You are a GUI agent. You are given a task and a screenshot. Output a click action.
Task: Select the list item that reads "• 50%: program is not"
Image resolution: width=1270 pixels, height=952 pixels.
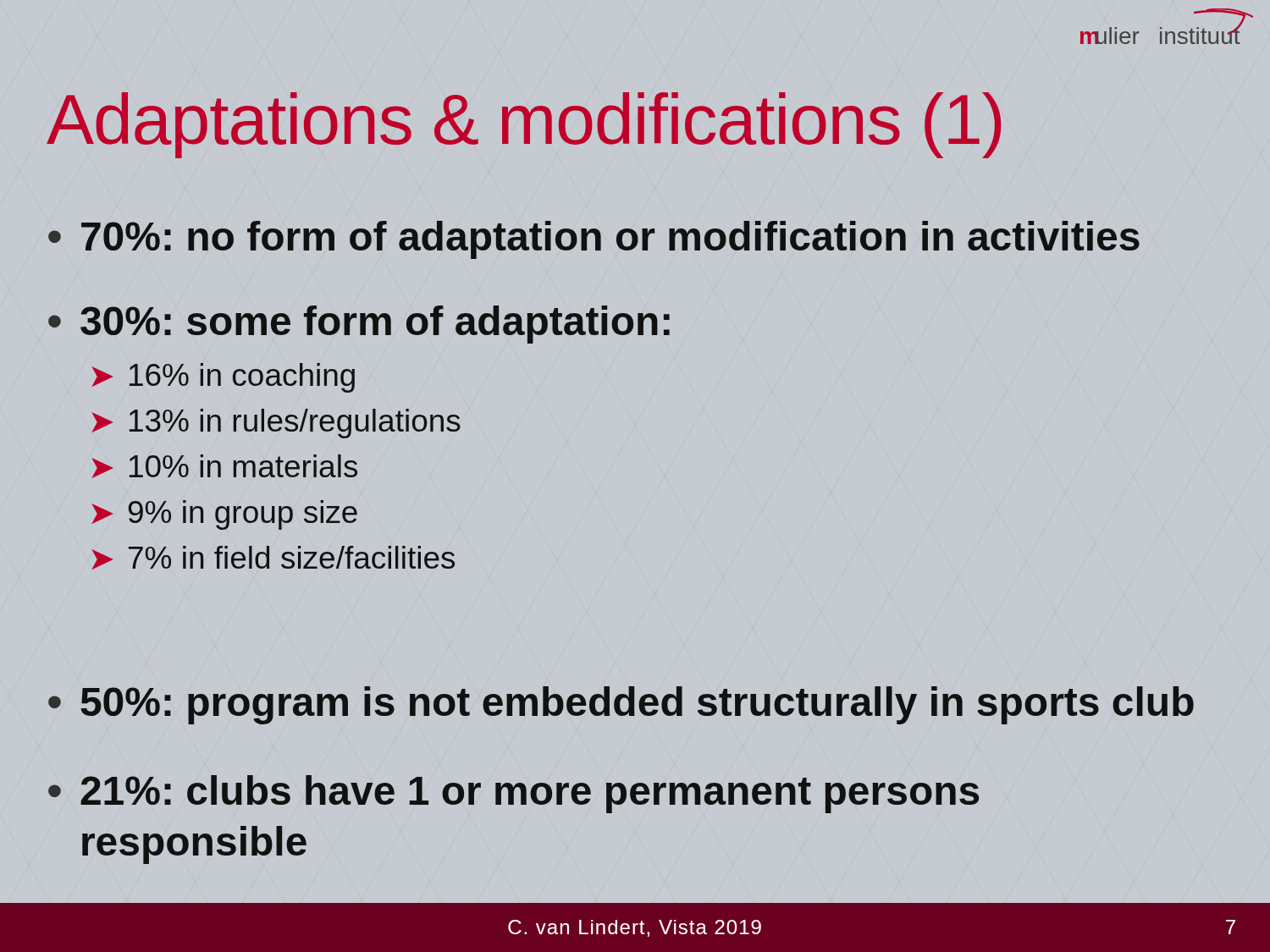(621, 702)
